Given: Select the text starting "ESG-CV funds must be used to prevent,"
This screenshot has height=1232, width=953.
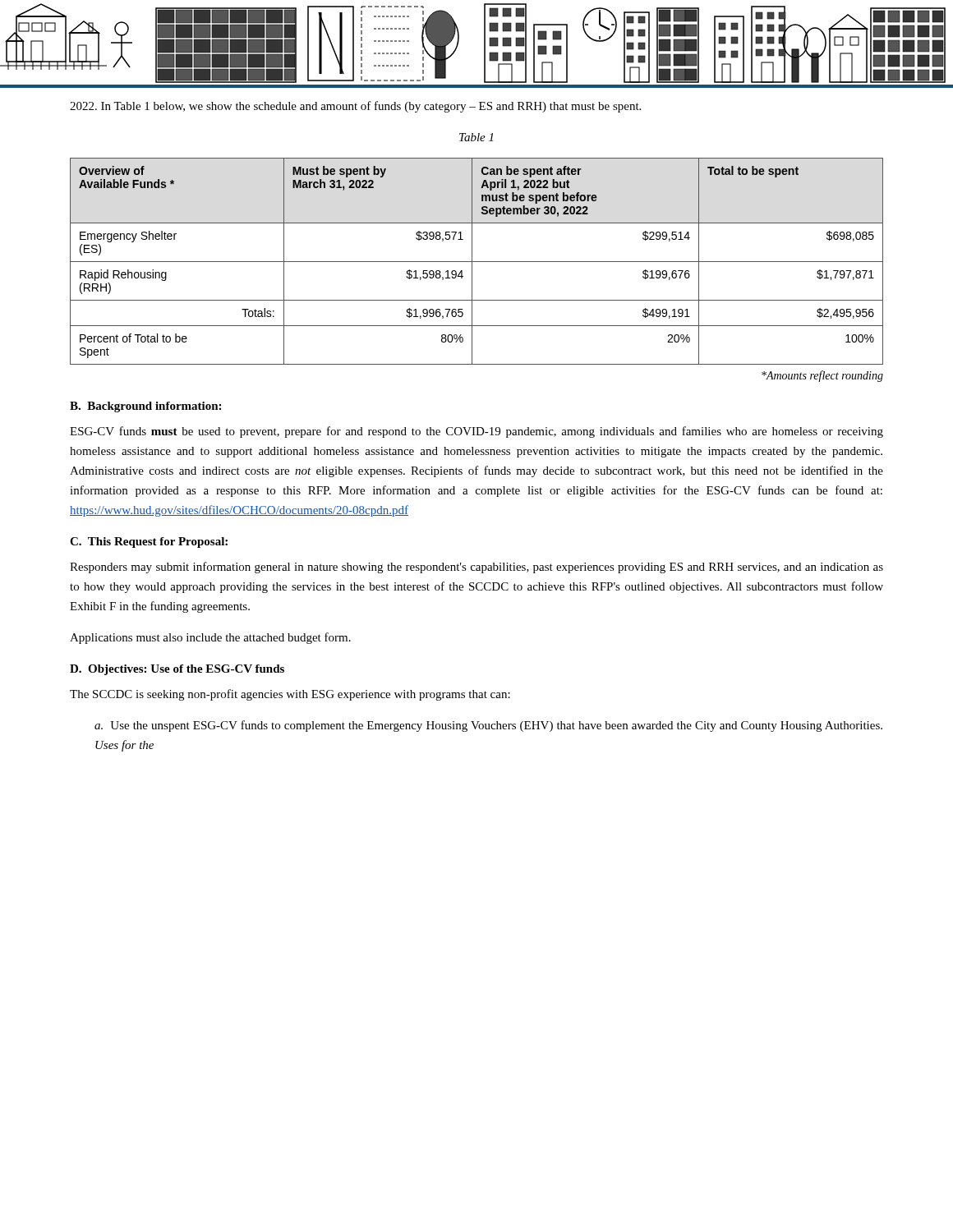Looking at the screenshot, I should point(476,470).
